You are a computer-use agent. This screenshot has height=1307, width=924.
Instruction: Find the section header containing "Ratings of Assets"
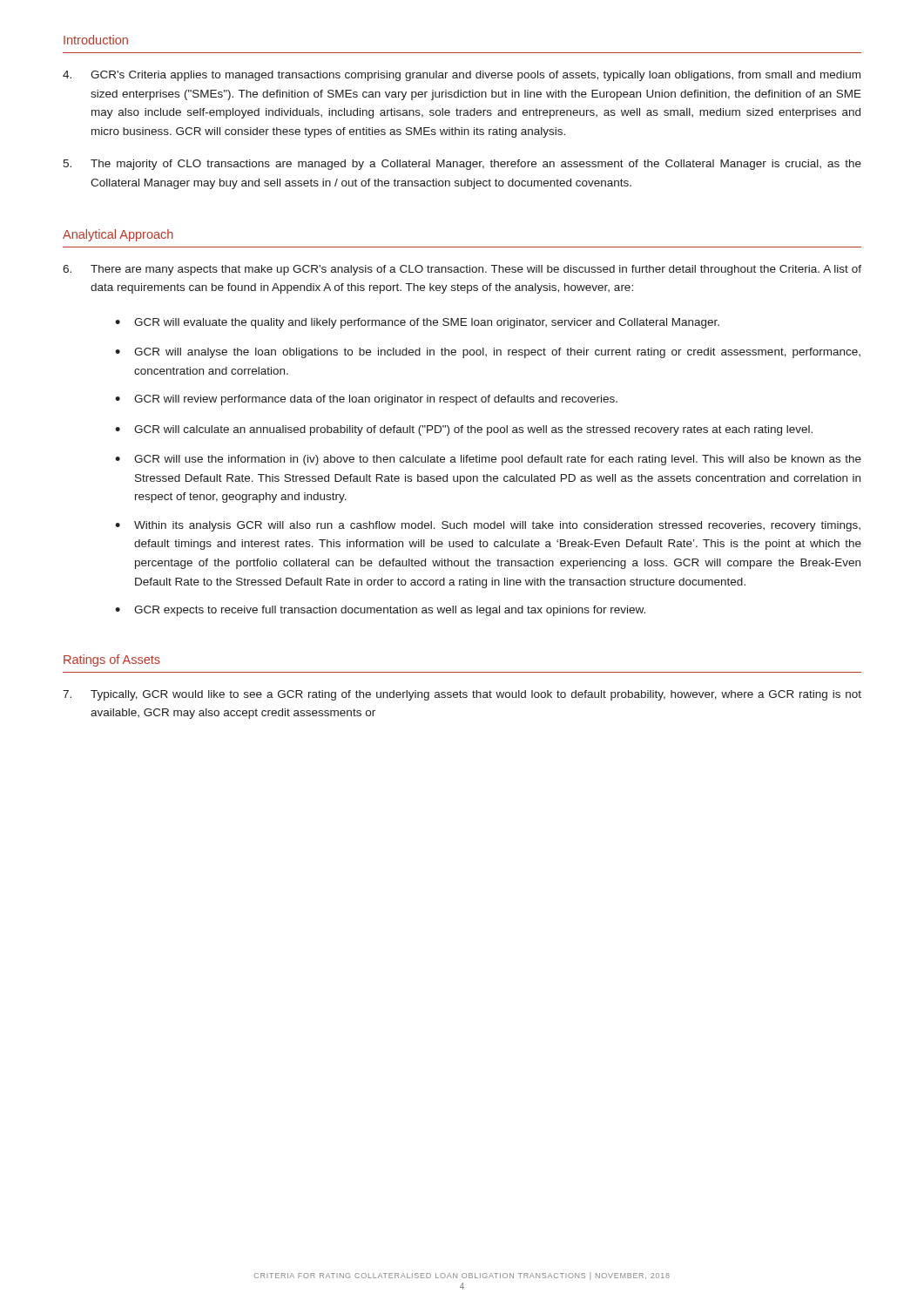112,659
